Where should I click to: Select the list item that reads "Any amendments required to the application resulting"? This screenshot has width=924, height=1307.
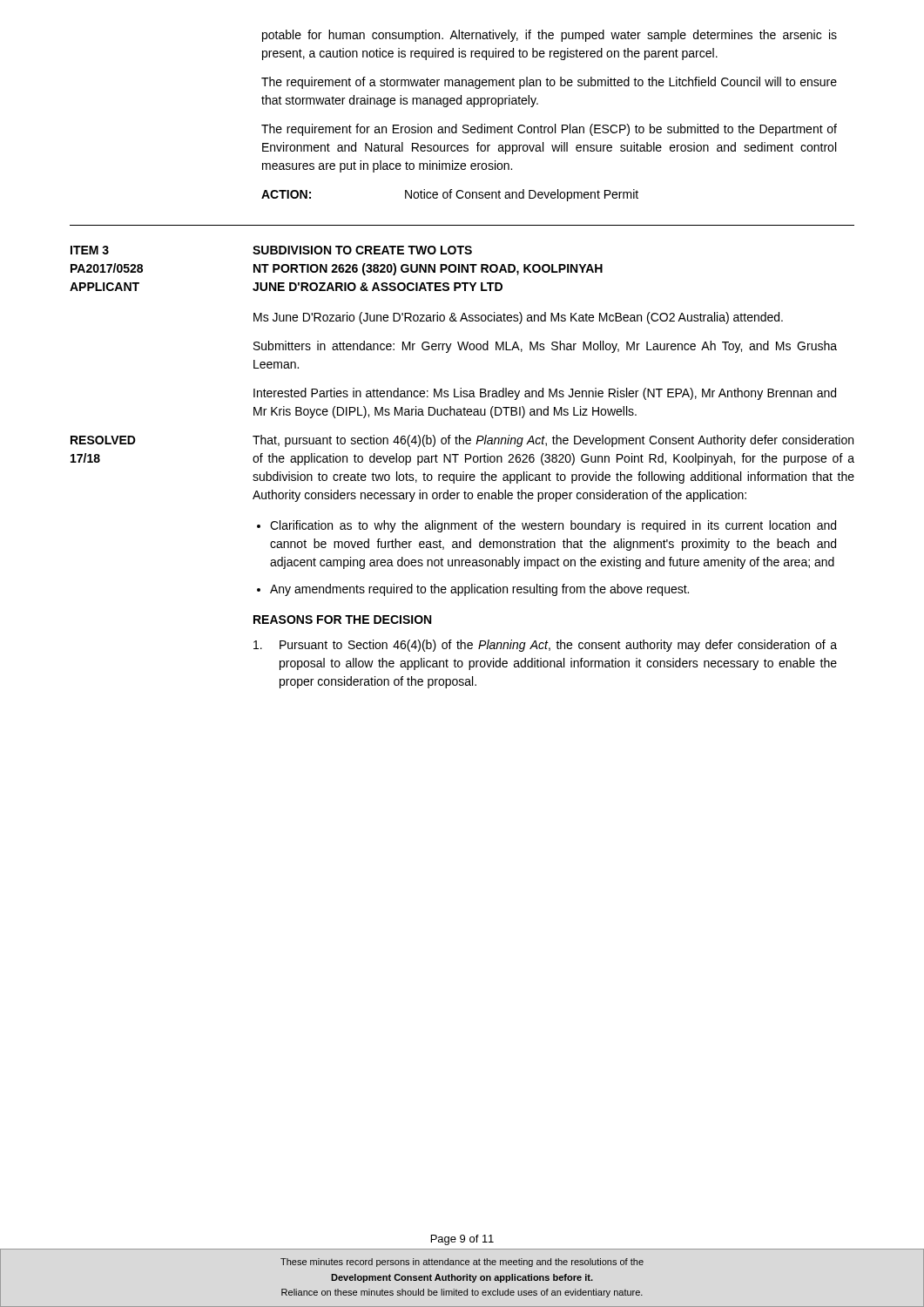point(480,589)
